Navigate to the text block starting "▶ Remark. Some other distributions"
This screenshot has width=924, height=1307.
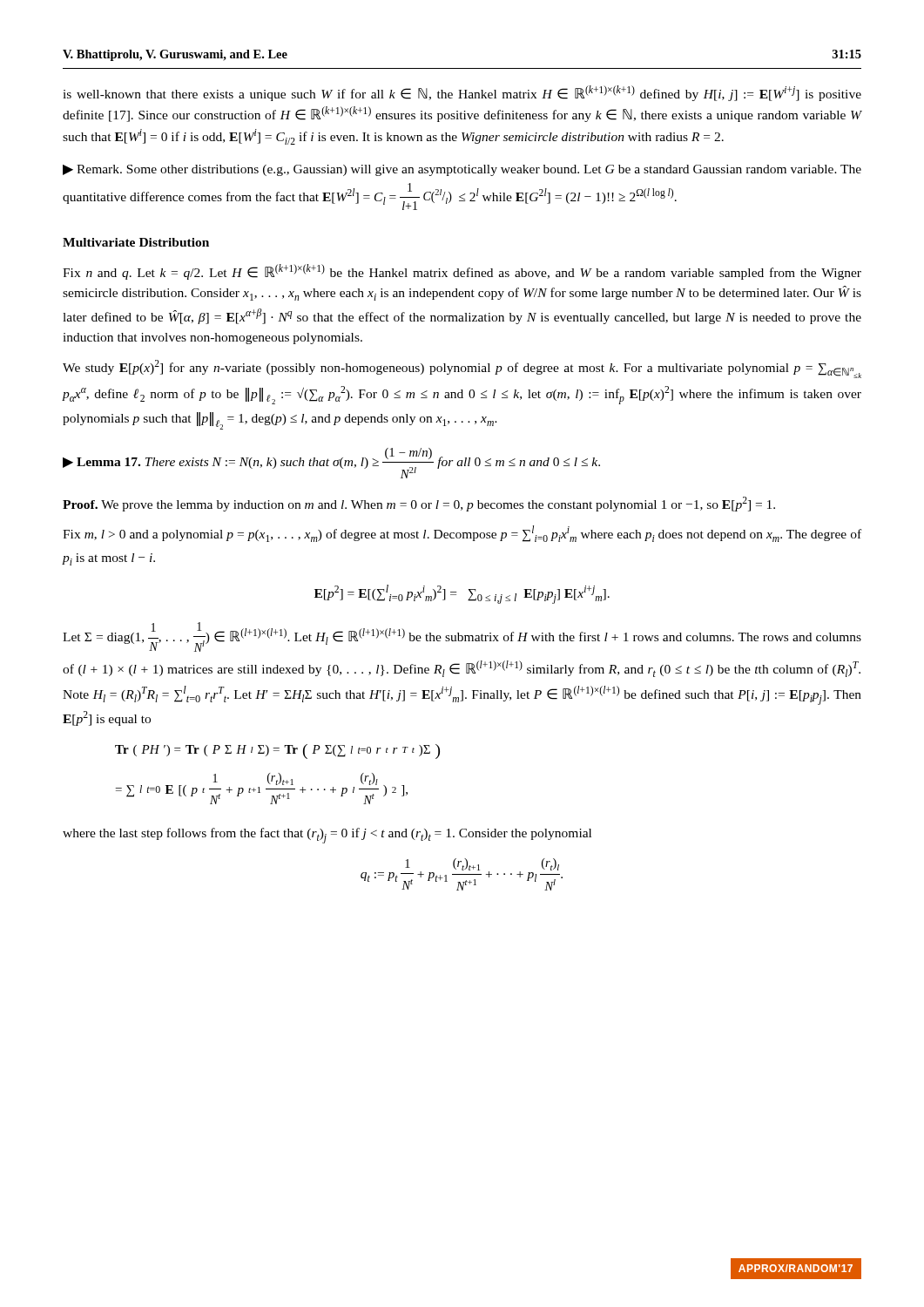click(x=462, y=189)
